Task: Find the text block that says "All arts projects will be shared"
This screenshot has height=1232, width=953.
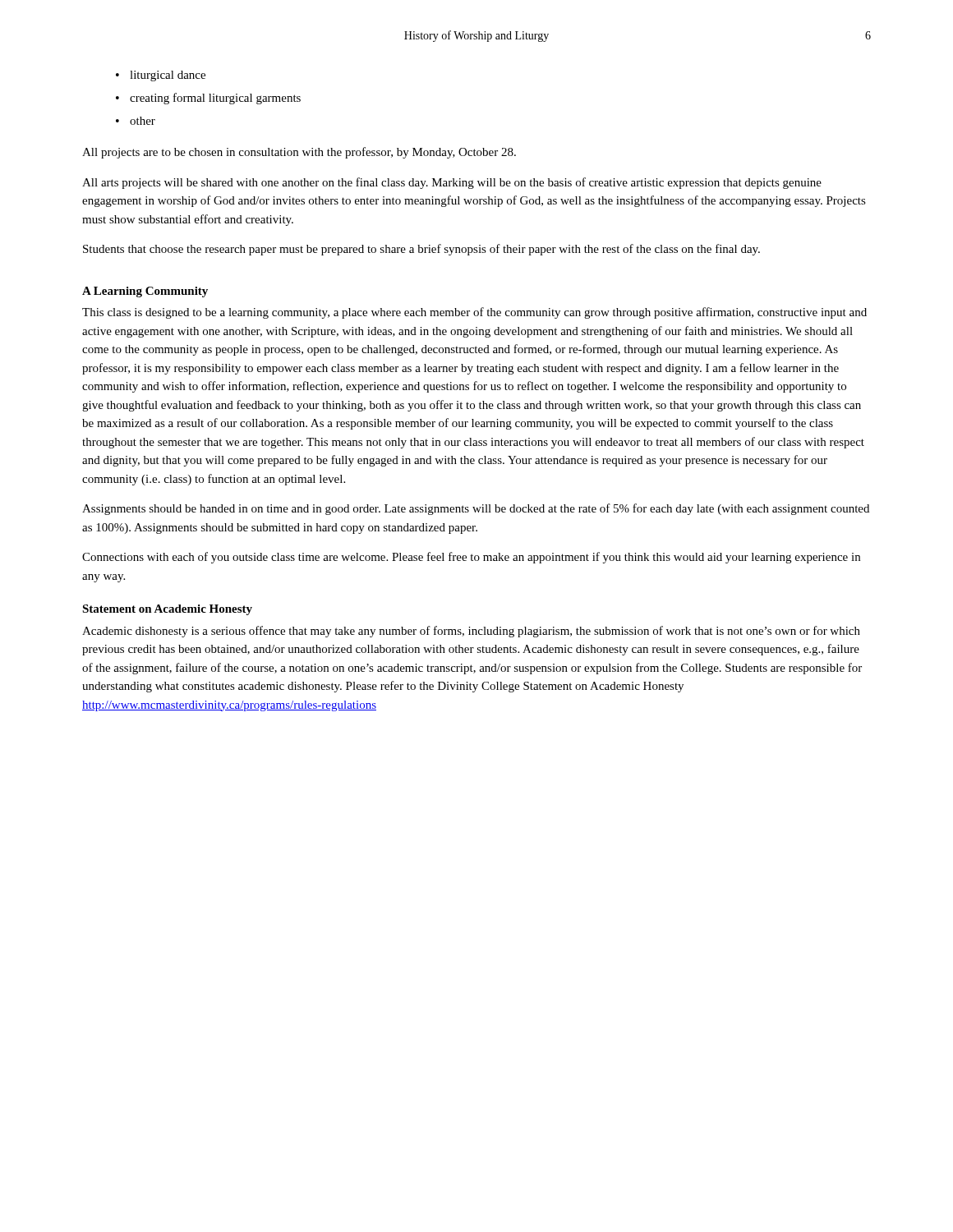Action: [x=474, y=200]
